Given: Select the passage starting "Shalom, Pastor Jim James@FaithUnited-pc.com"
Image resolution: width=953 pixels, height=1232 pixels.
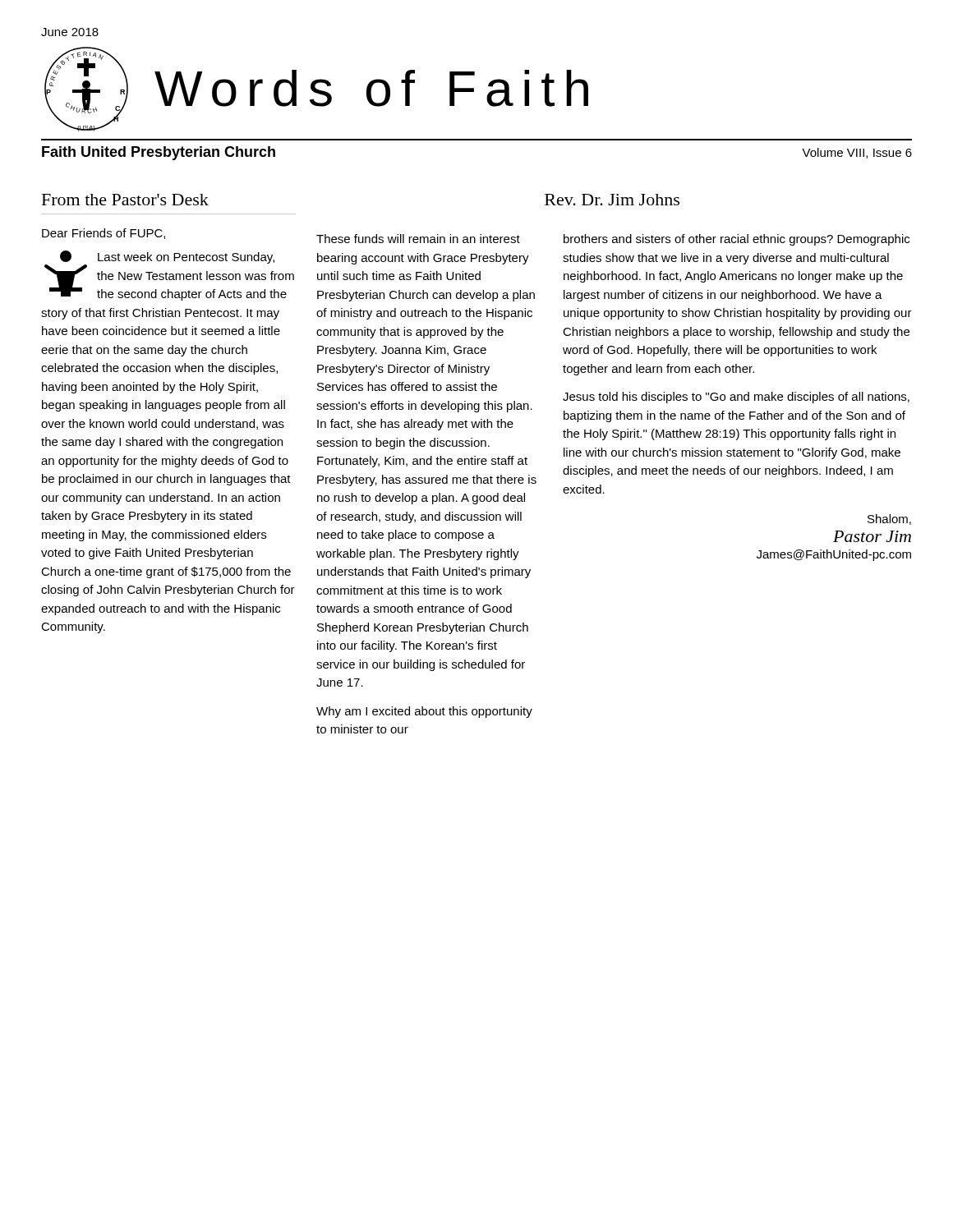Looking at the screenshot, I should pyautogui.click(x=889, y=519).
